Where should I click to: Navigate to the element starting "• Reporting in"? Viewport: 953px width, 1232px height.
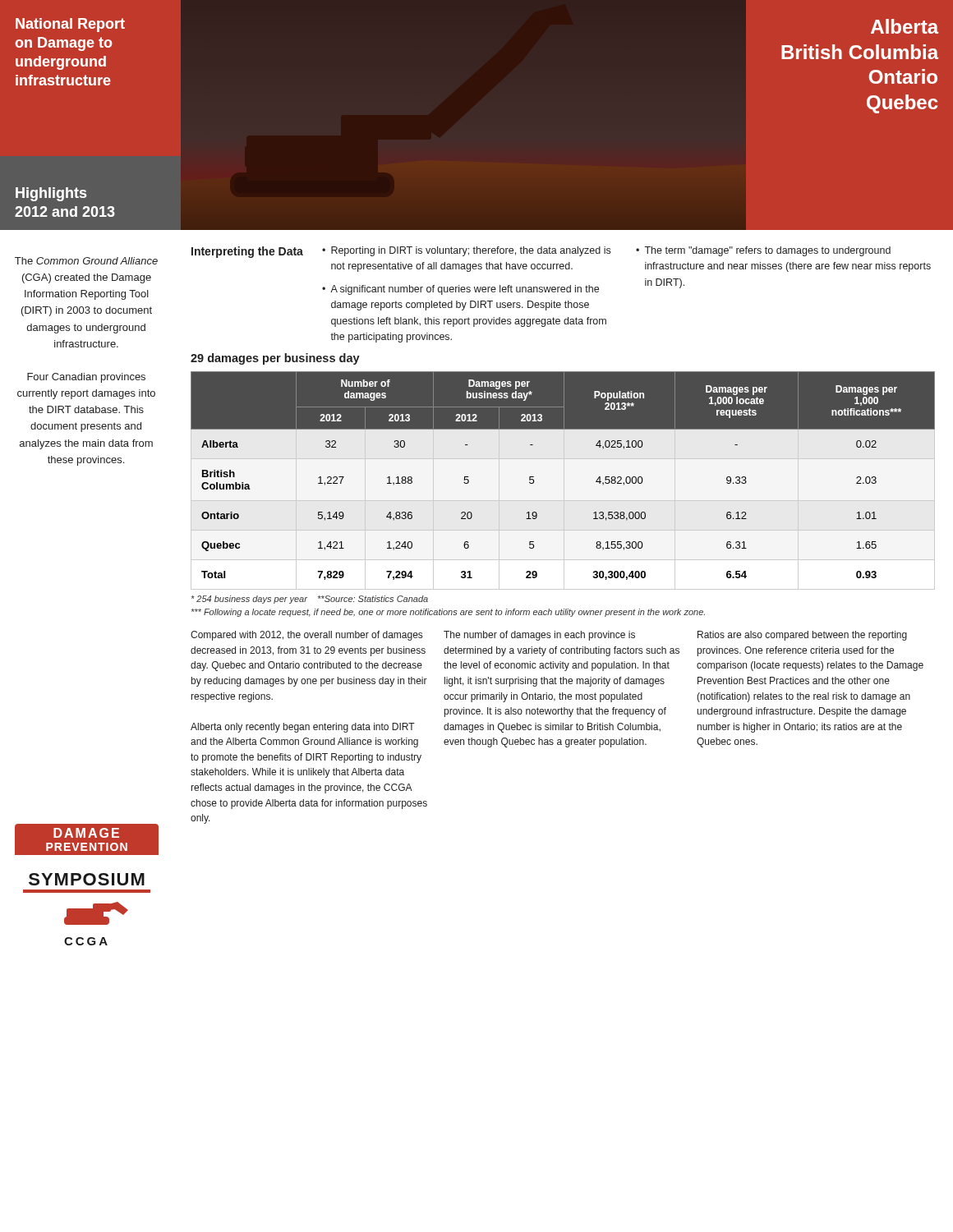472,259
